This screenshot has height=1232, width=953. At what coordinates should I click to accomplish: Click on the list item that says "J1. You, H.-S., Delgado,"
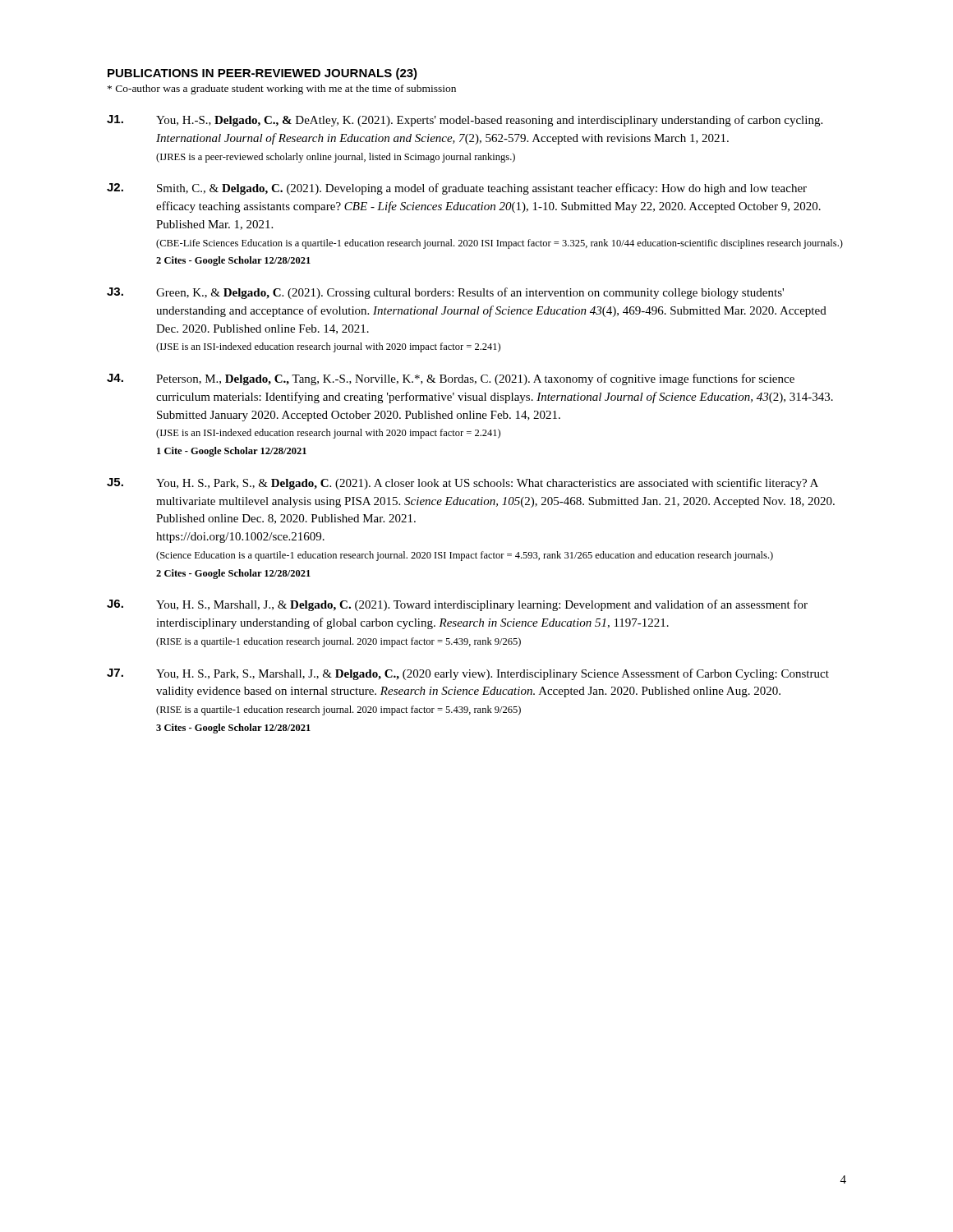(x=476, y=139)
